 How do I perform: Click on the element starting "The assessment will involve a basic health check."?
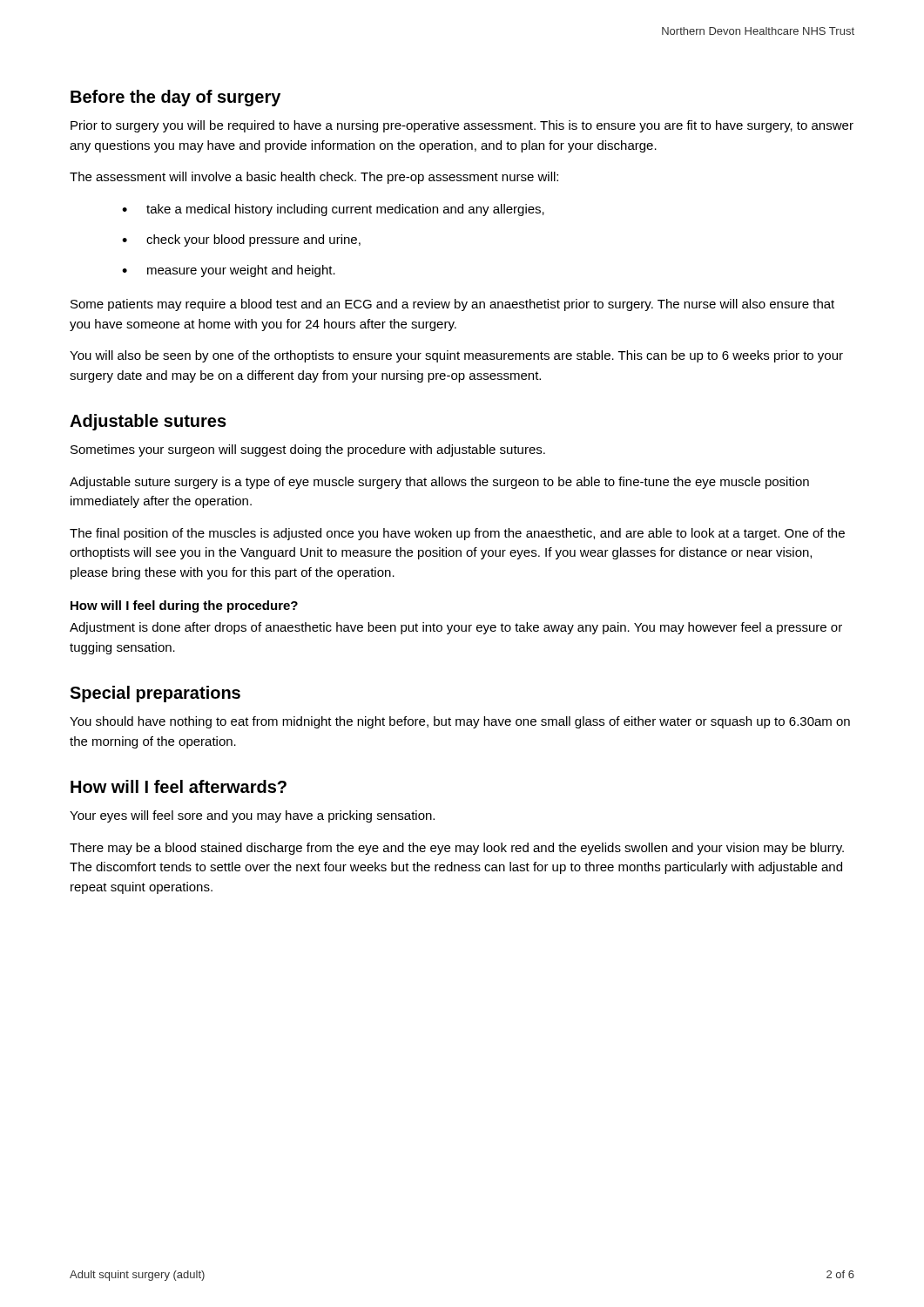click(315, 176)
